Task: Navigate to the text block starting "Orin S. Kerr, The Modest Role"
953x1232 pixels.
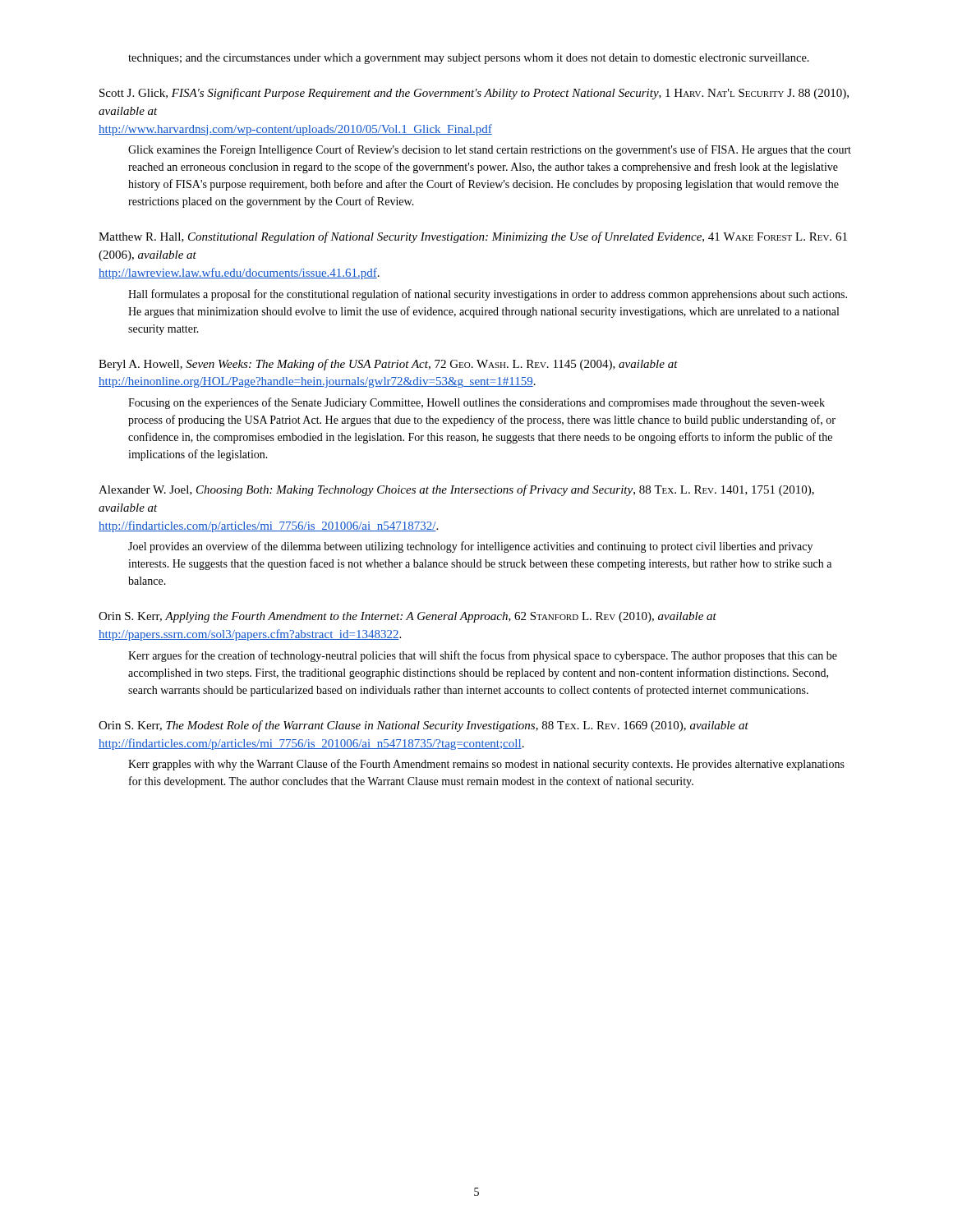Action: 476,754
